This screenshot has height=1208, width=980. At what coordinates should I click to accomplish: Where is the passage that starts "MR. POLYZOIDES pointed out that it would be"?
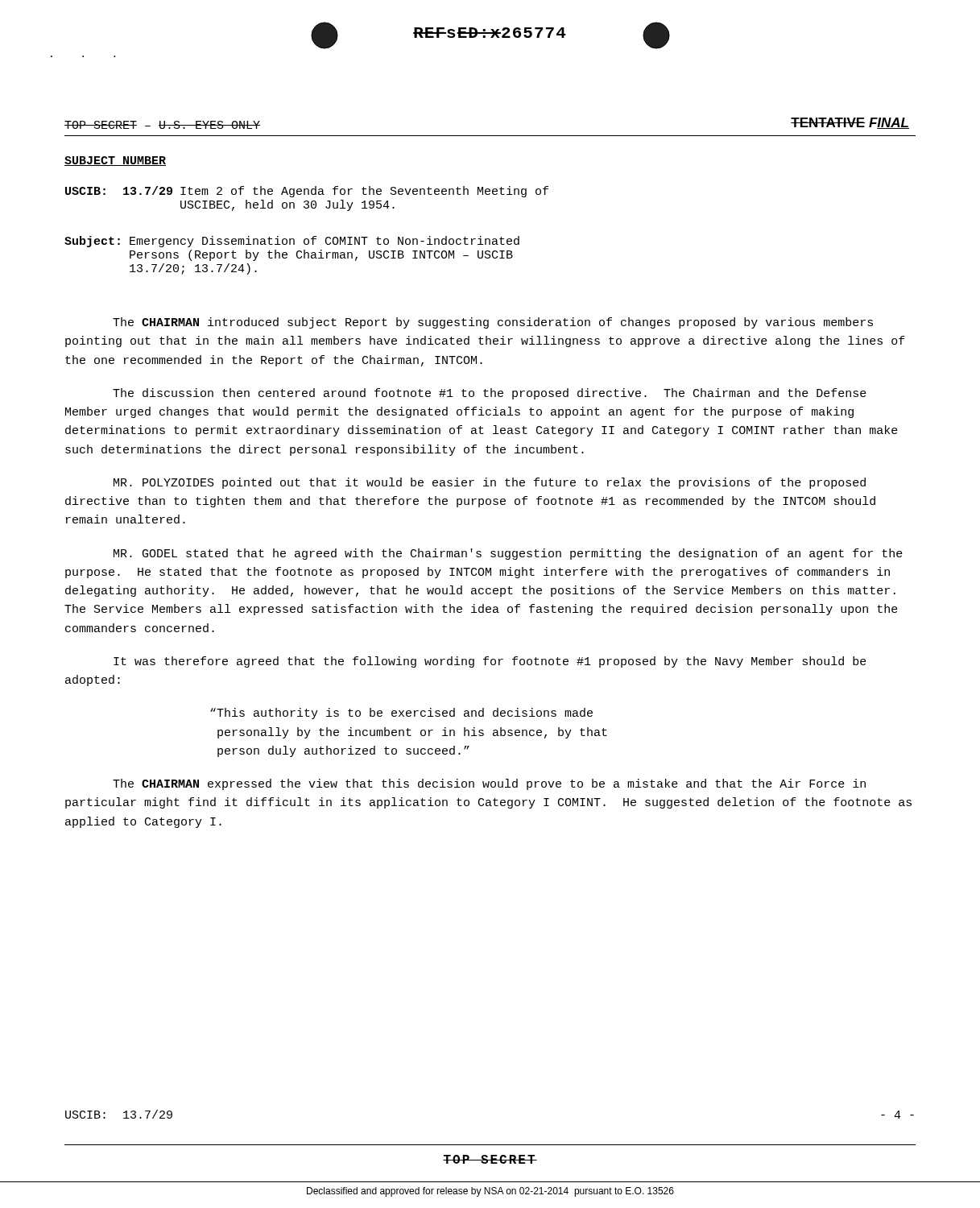click(x=470, y=502)
